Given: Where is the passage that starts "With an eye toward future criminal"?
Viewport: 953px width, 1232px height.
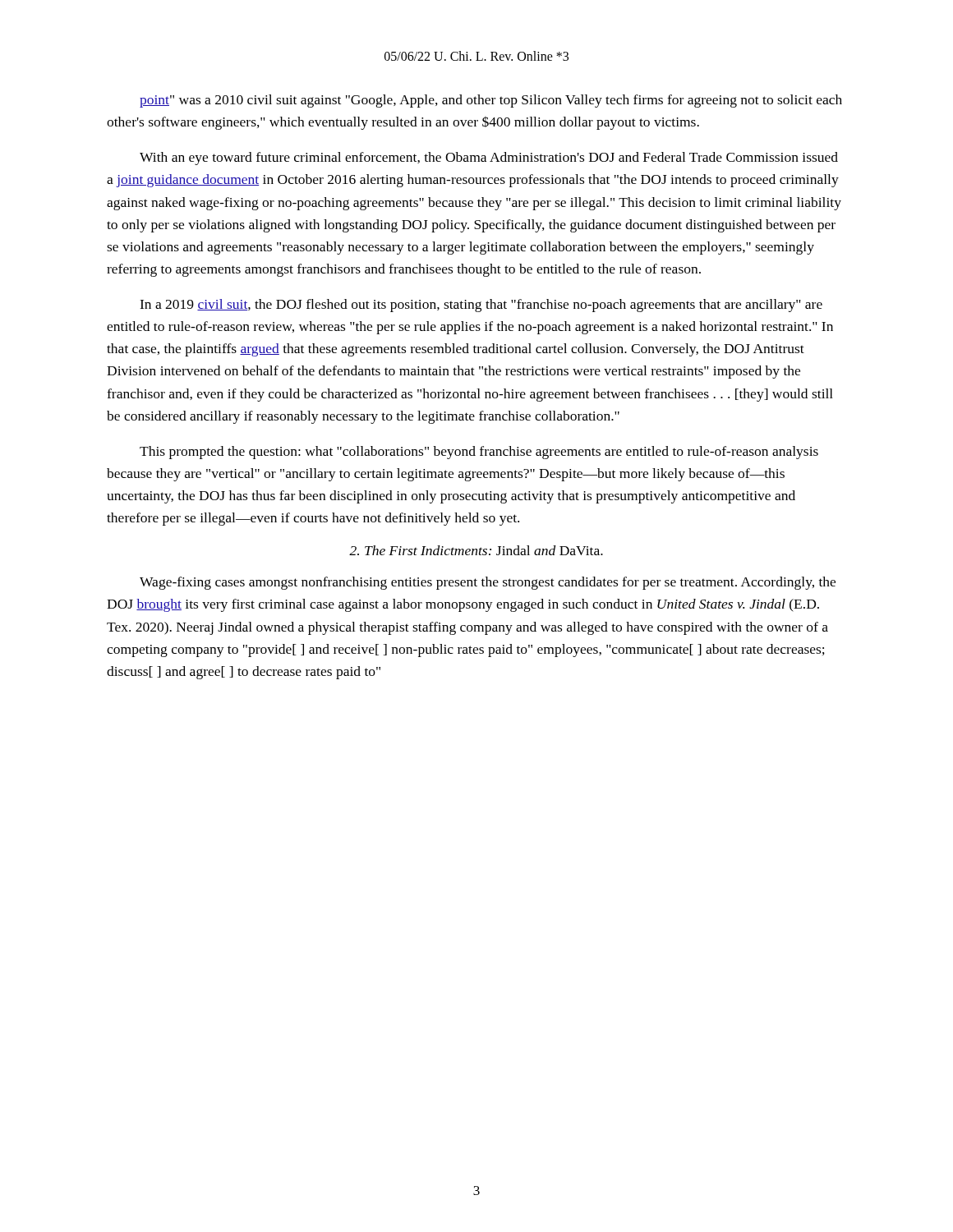Looking at the screenshot, I should tap(474, 213).
